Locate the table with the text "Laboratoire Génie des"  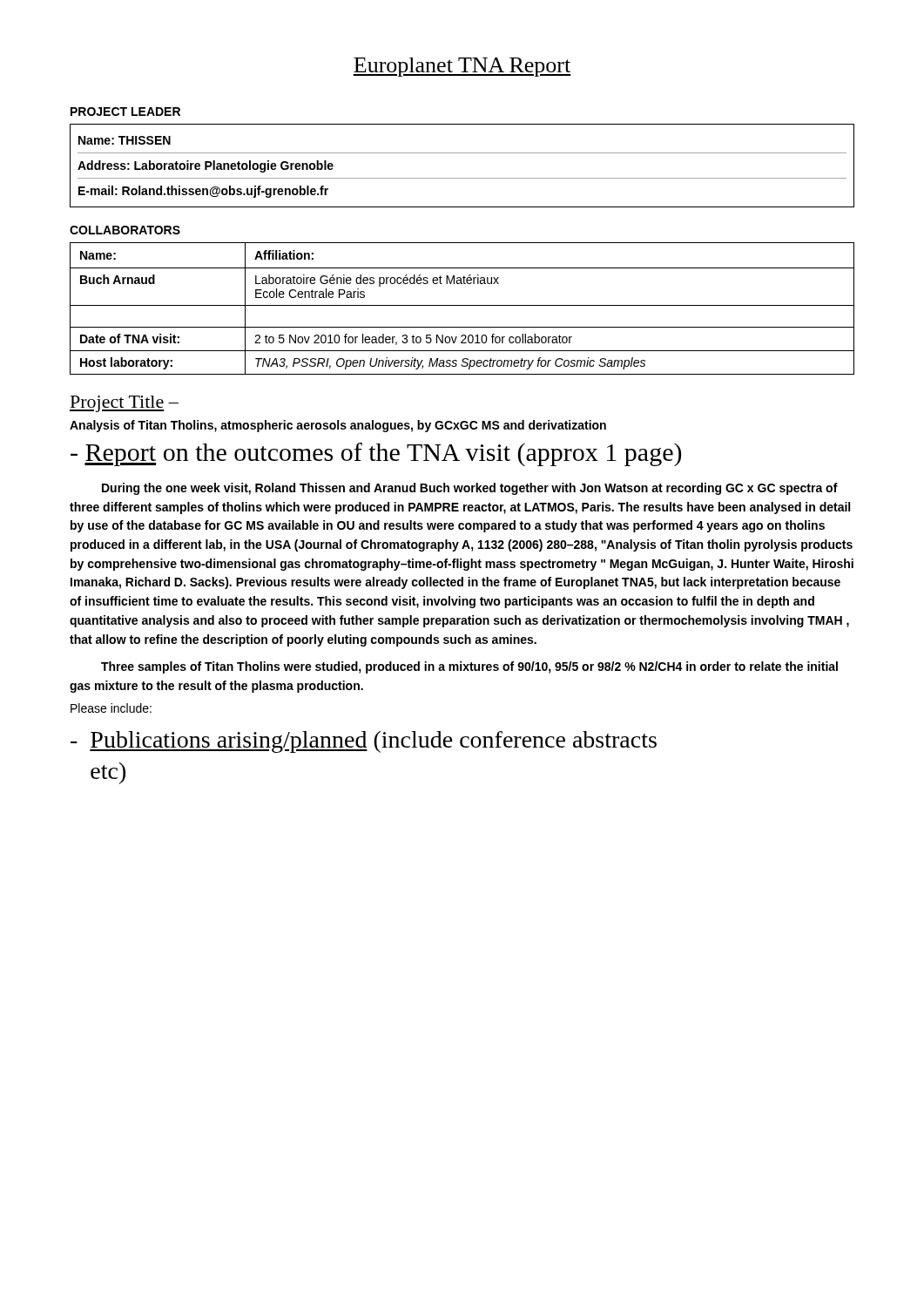(462, 308)
